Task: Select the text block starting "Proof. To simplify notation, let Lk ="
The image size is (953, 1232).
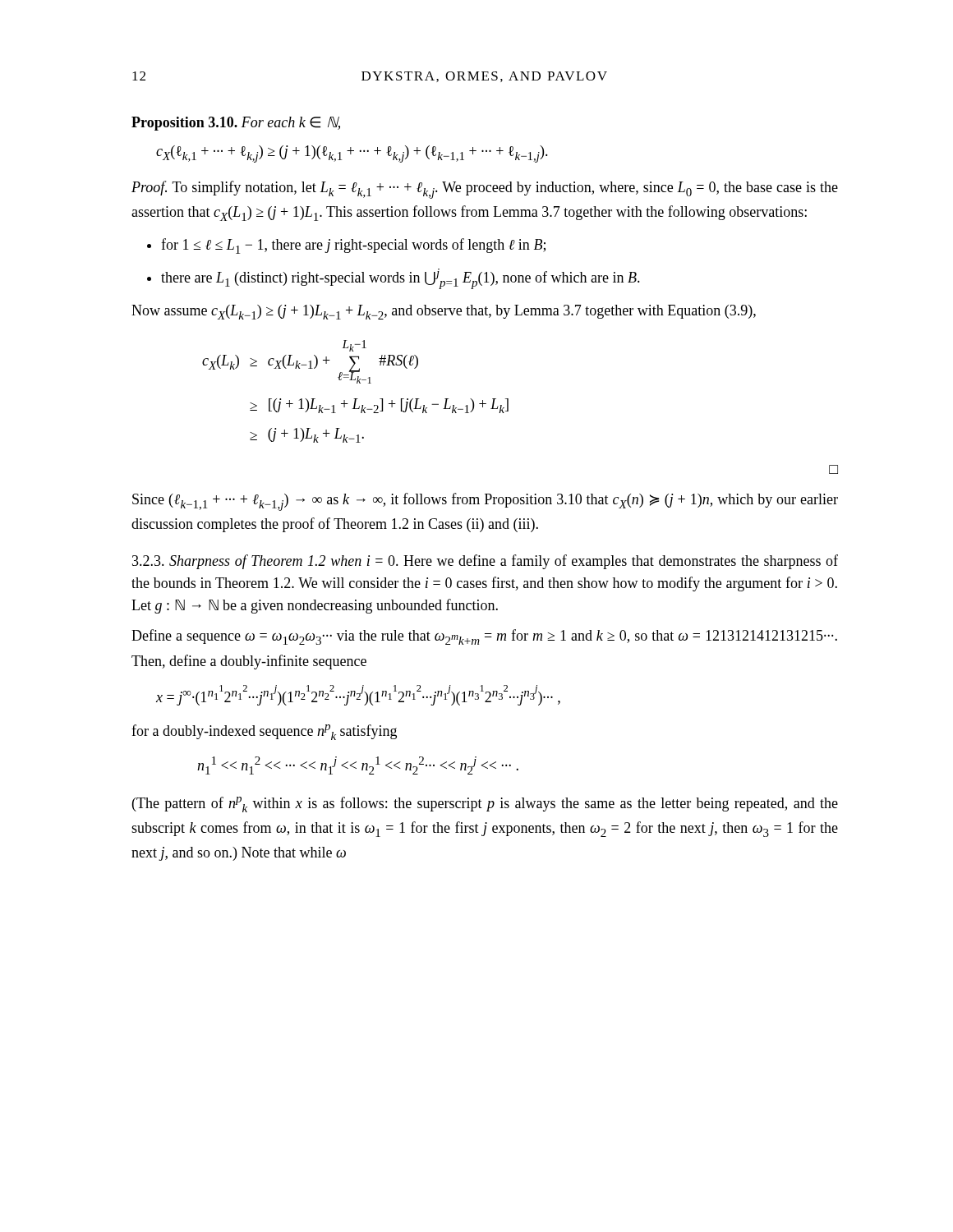Action: (x=485, y=201)
